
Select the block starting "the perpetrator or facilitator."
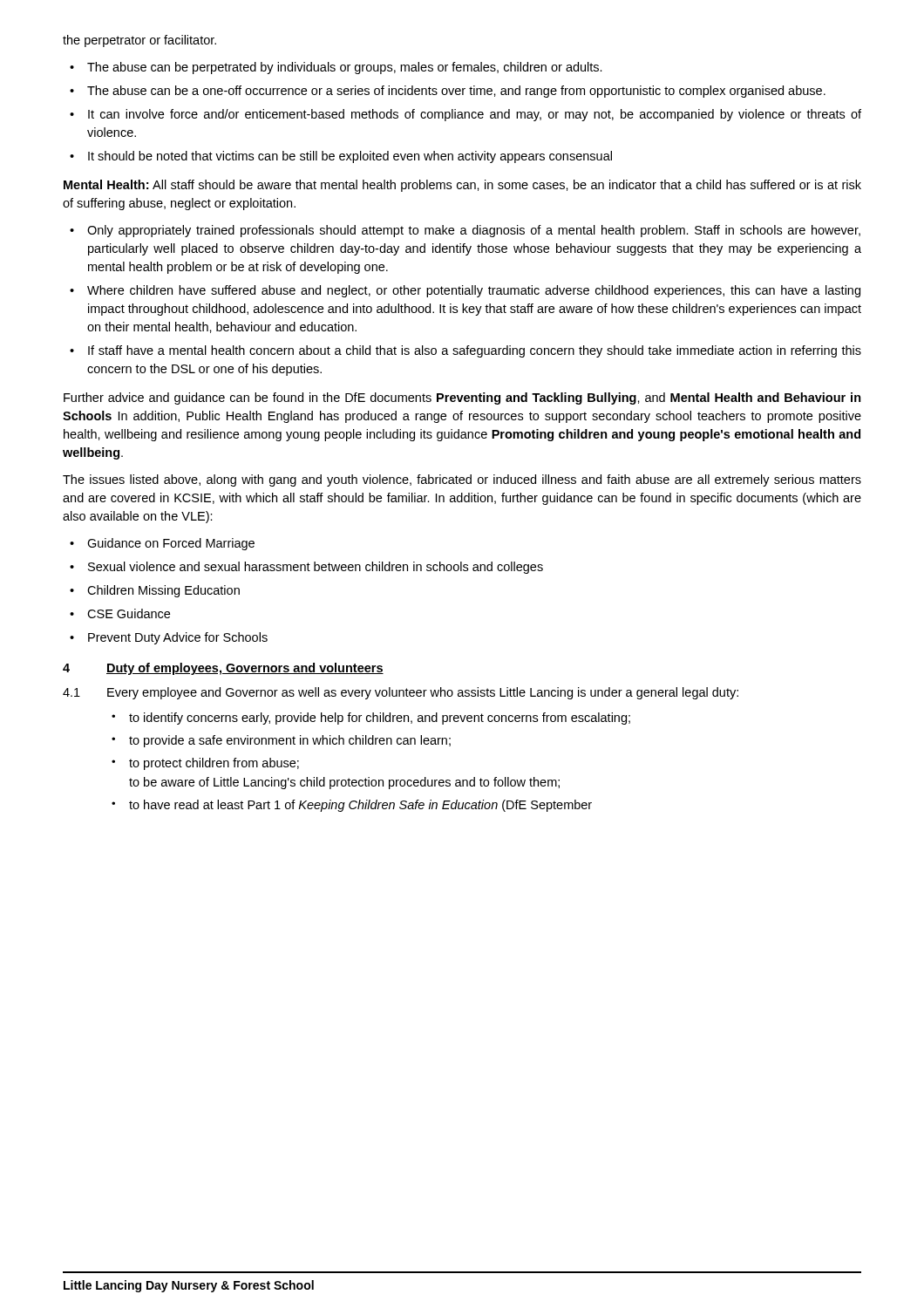[x=139, y=41]
